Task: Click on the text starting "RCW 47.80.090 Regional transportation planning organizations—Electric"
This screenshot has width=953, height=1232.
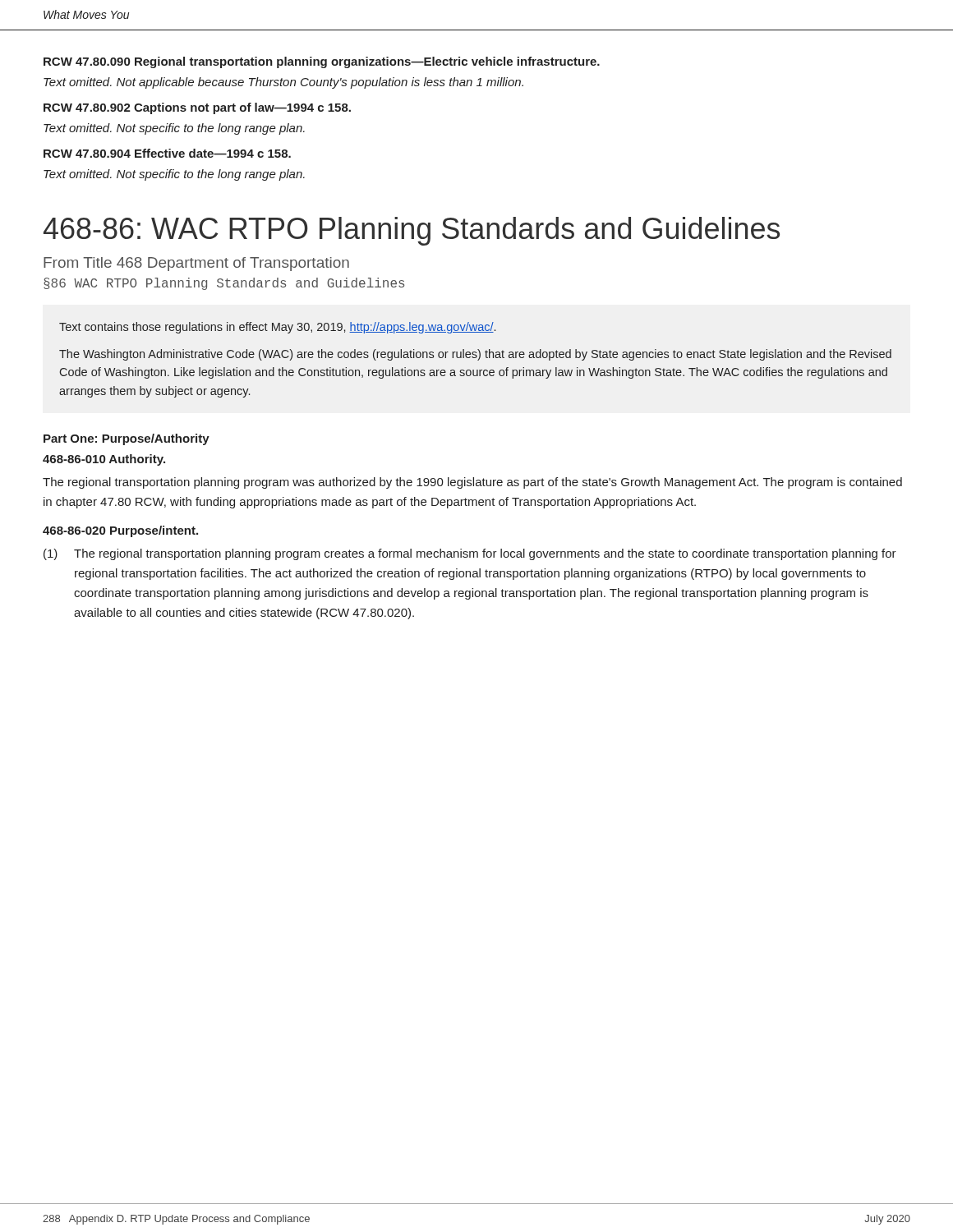Action: pos(321,61)
